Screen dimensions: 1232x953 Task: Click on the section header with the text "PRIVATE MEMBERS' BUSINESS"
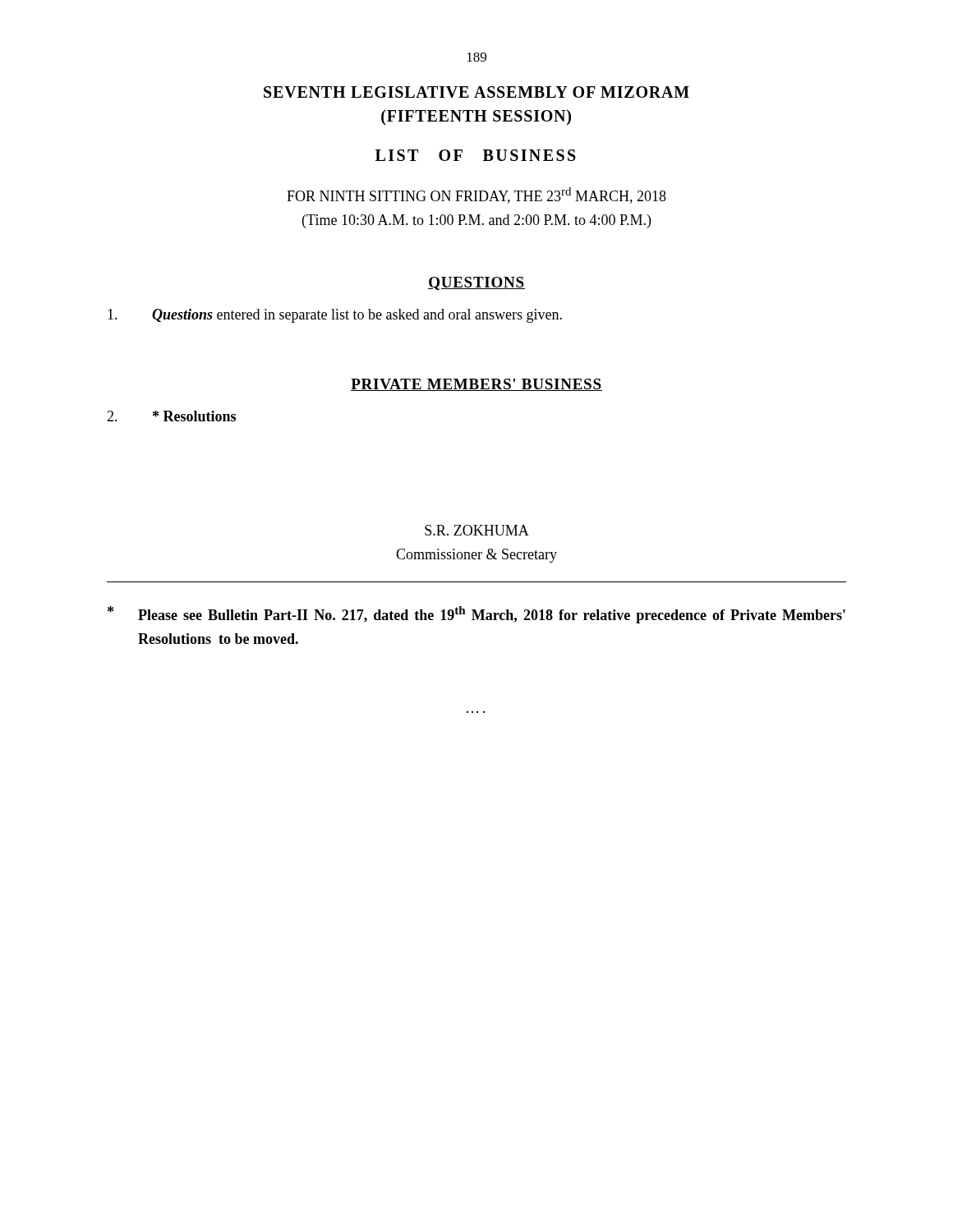(x=476, y=384)
